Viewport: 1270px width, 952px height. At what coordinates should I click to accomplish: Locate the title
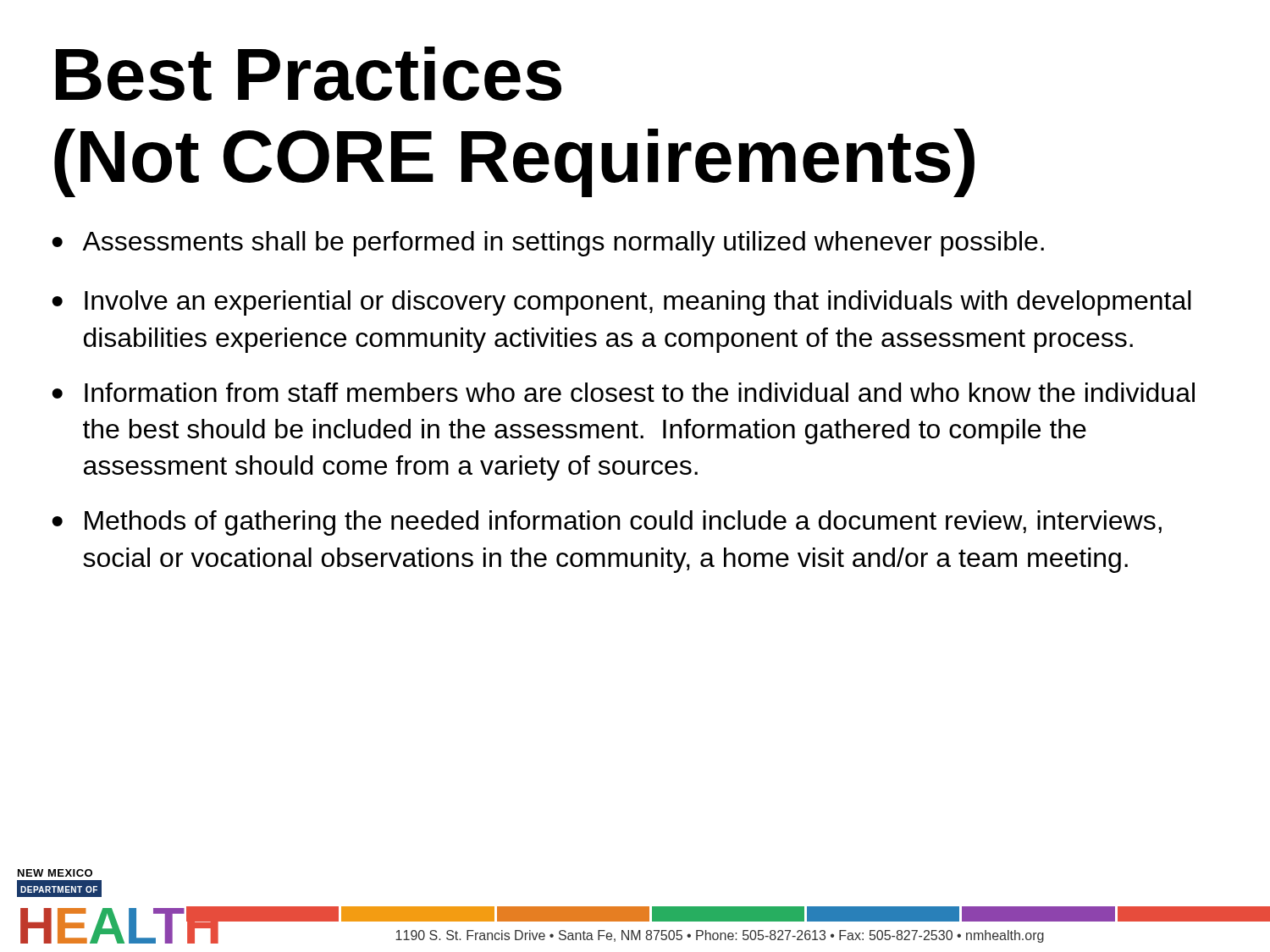point(635,116)
